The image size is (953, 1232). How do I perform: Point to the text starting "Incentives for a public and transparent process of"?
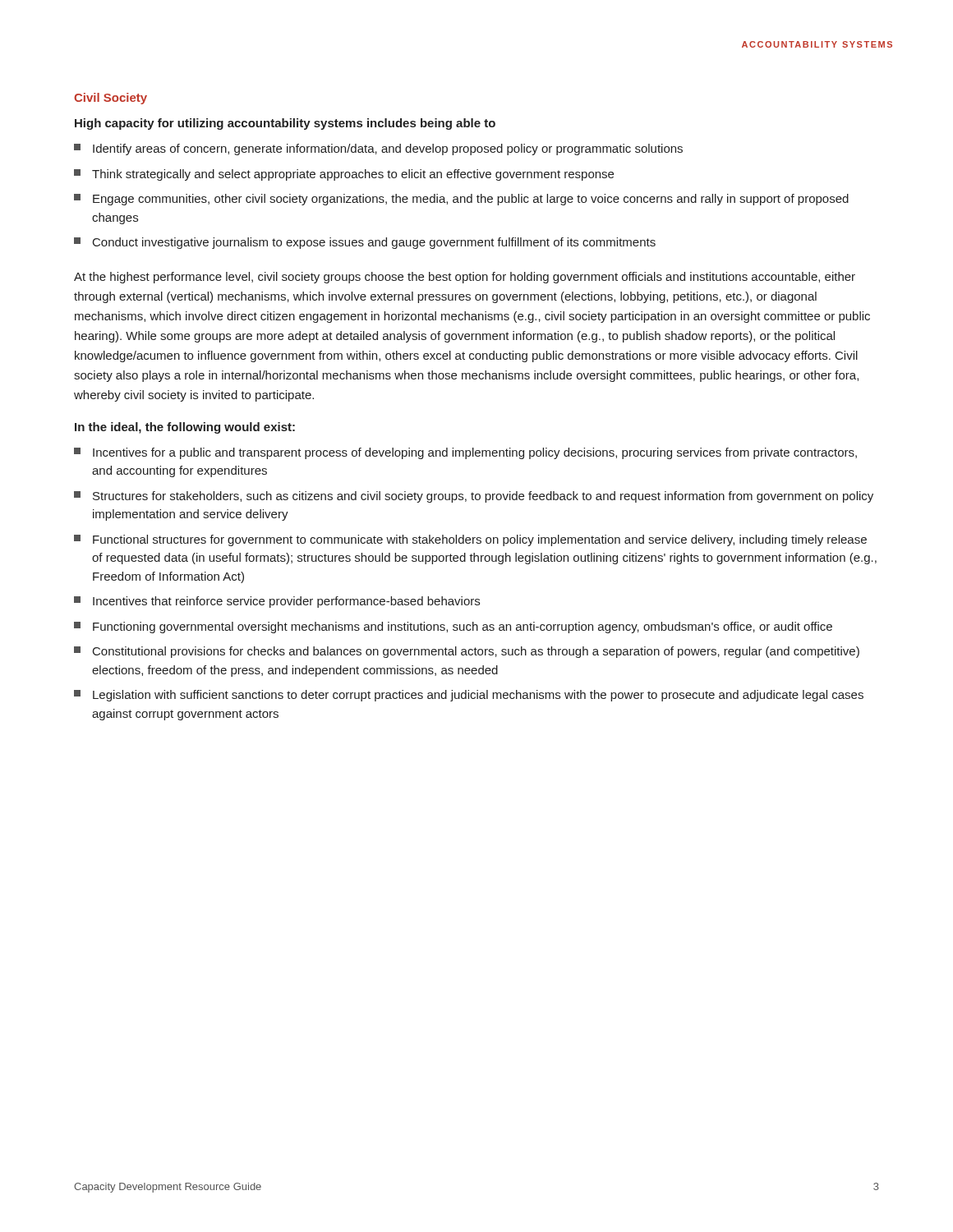(476, 462)
